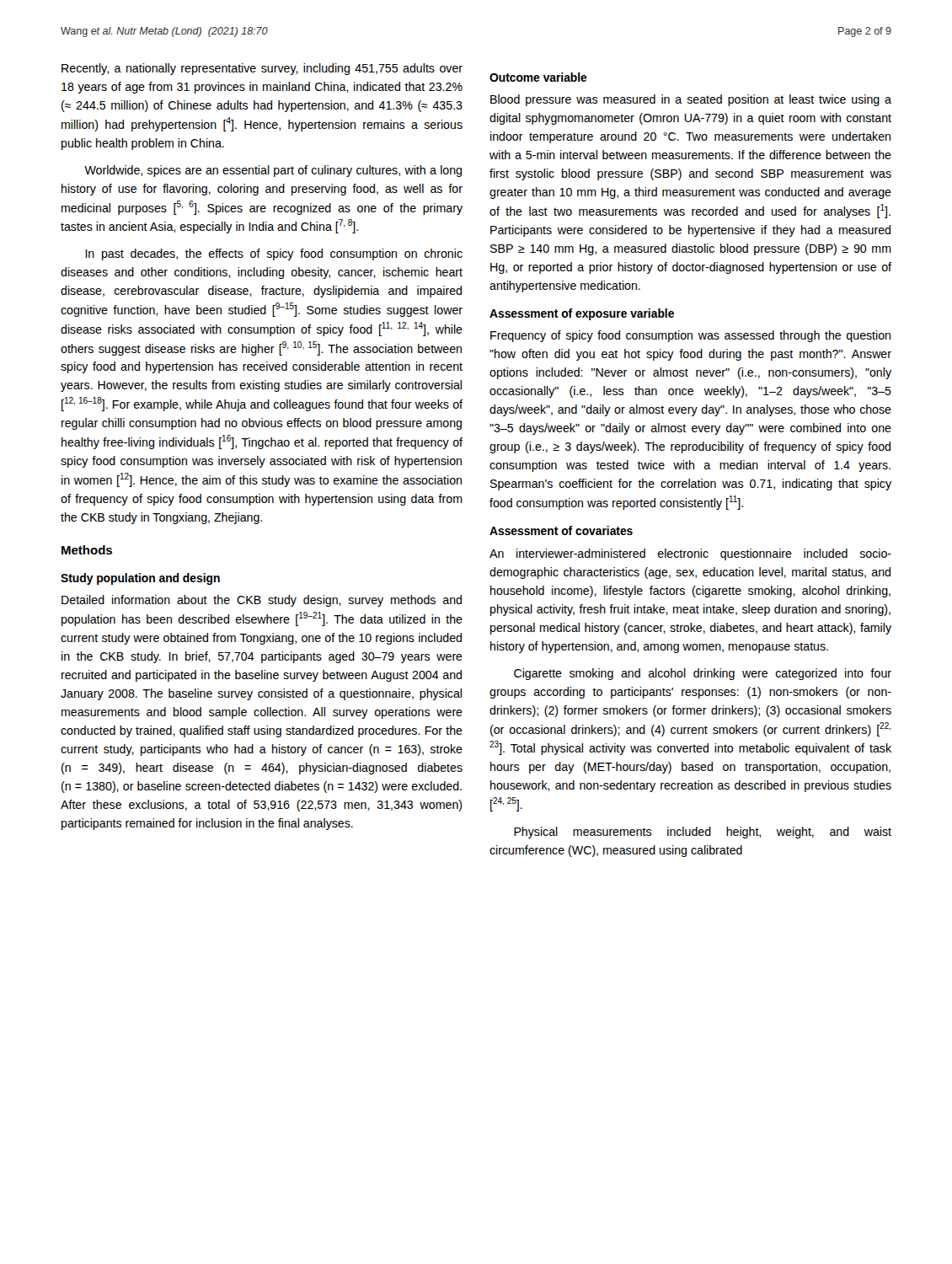This screenshot has height=1264, width=952.
Task: Click on the passage starting "Detailed information about the CKB study design,"
Action: pos(262,712)
